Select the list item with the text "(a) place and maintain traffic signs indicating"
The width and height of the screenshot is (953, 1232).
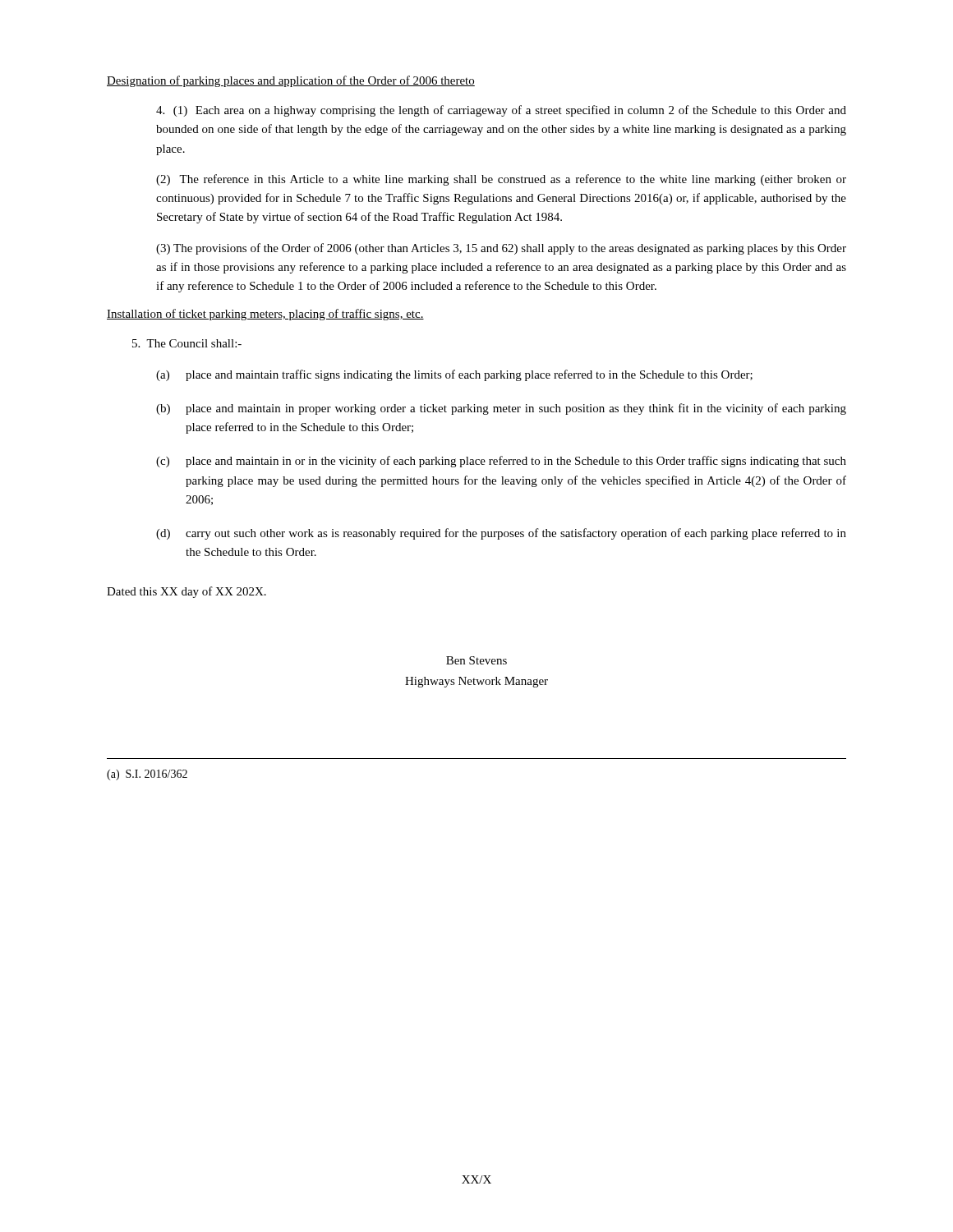[501, 375]
